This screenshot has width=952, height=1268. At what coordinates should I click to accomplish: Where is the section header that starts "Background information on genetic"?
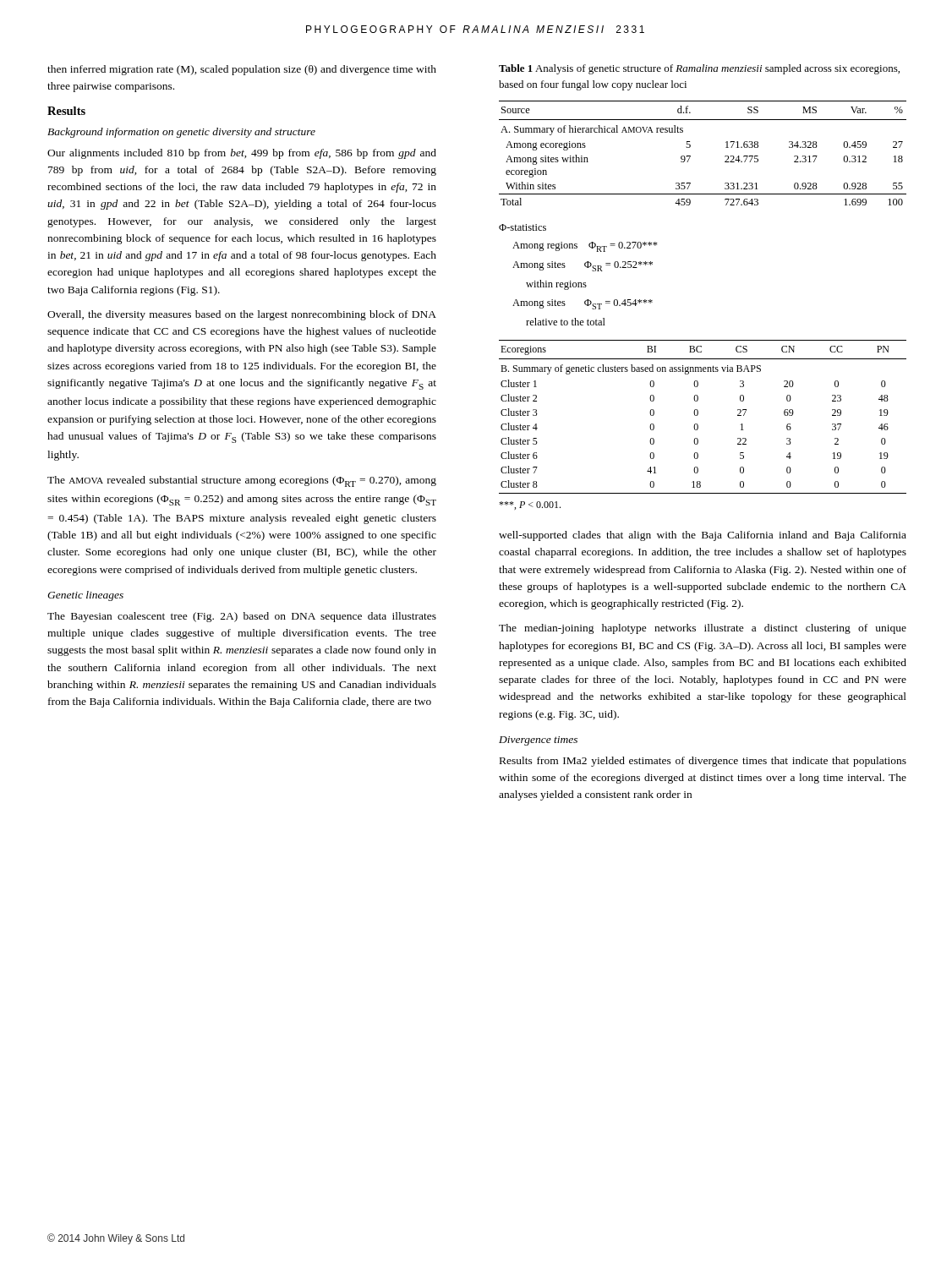(181, 131)
